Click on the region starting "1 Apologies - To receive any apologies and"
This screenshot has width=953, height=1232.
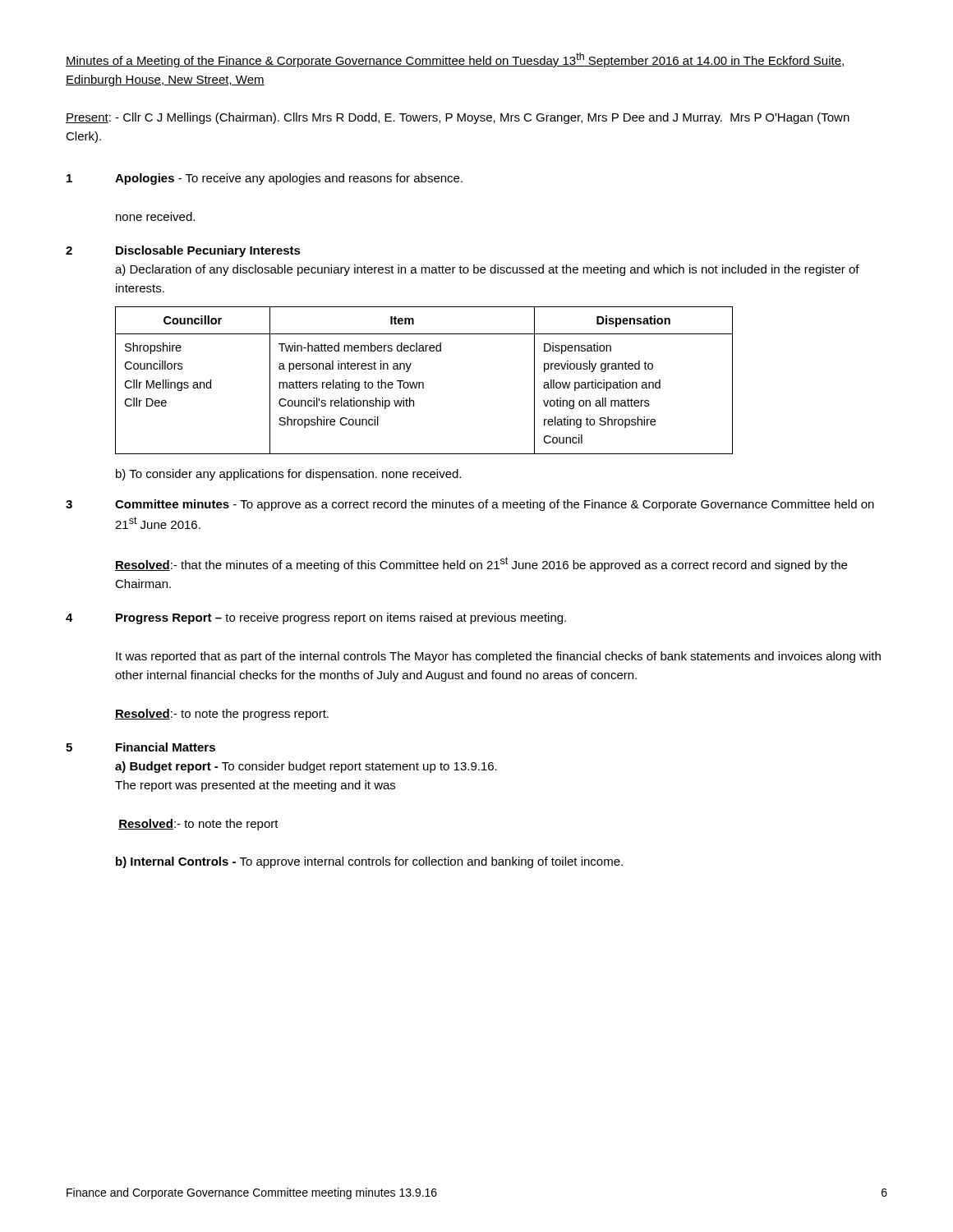pyautogui.click(x=265, y=179)
